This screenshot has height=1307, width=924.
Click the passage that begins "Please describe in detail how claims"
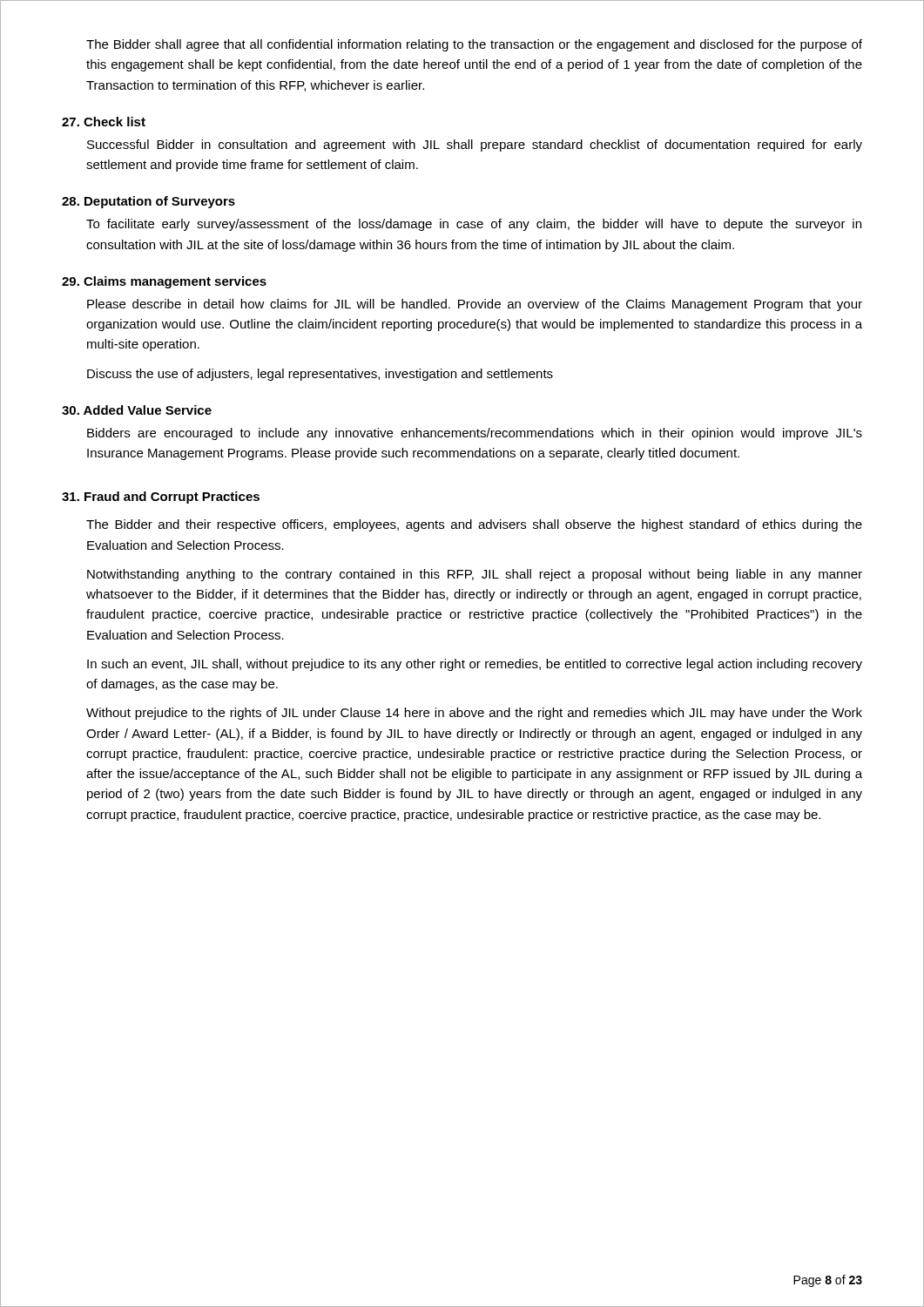click(x=474, y=324)
